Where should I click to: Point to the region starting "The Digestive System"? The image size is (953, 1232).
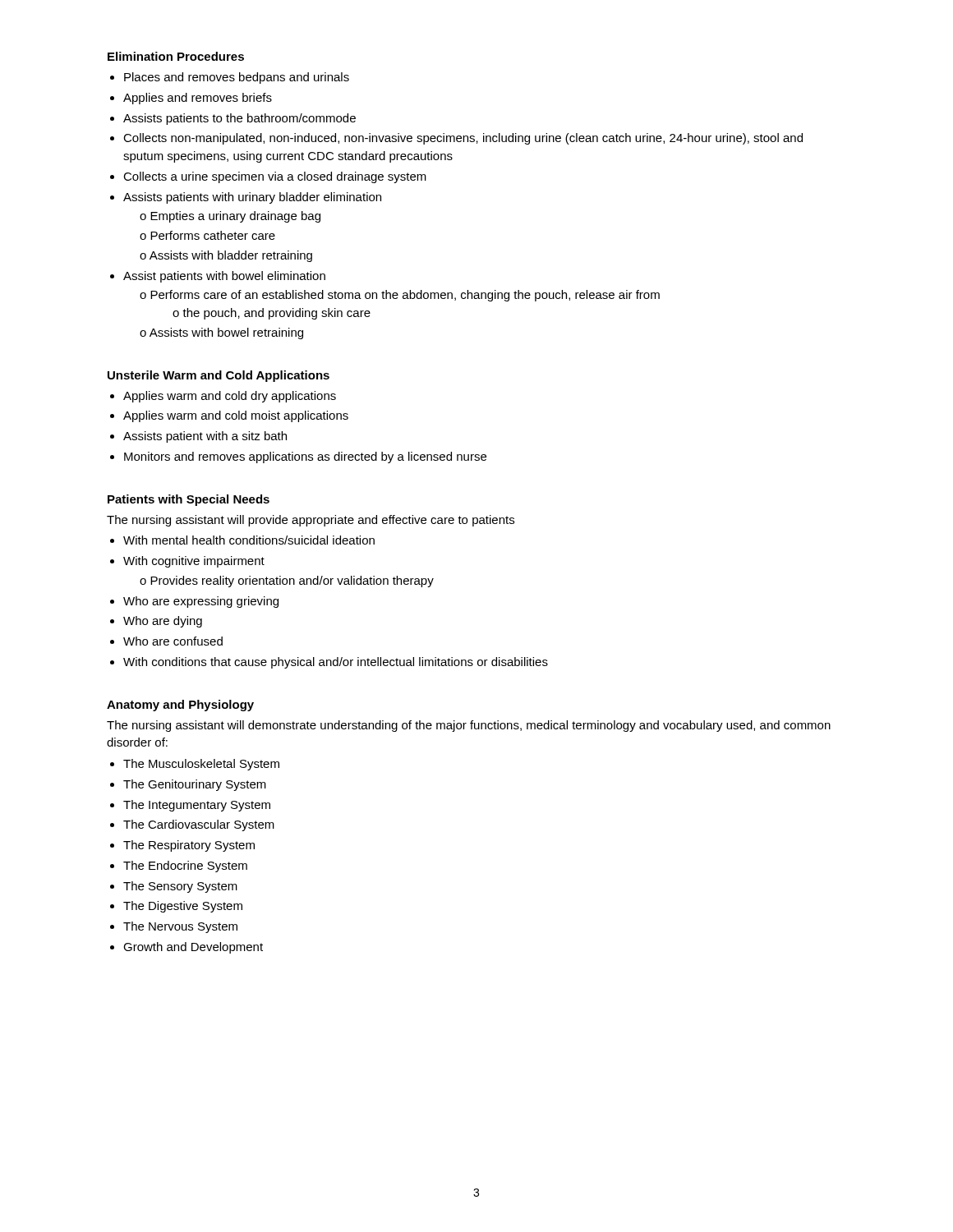click(x=183, y=906)
